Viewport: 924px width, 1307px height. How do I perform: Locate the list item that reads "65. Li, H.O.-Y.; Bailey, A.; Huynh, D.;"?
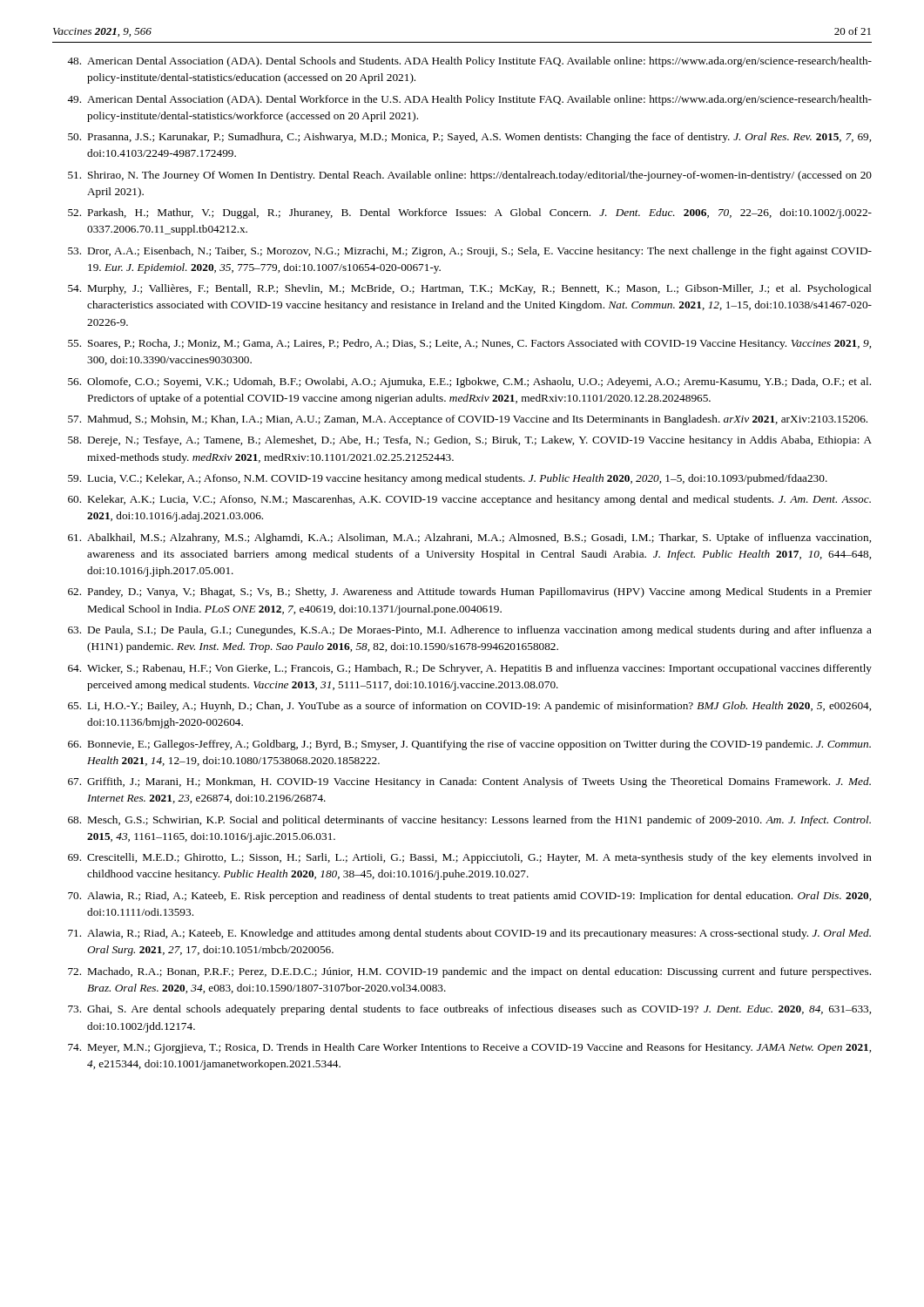[462, 714]
